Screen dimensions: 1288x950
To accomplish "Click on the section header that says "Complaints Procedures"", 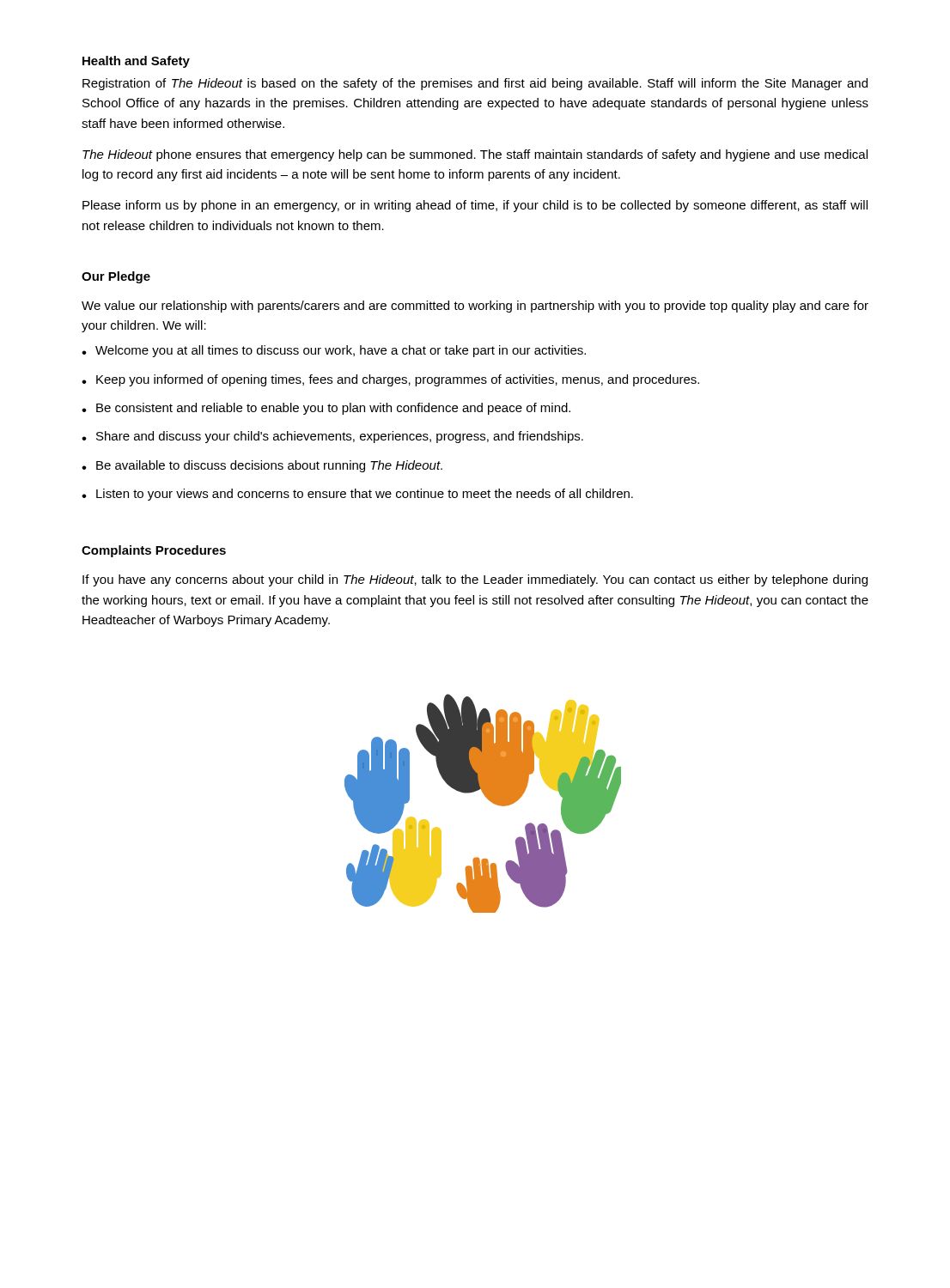I will pos(154,550).
